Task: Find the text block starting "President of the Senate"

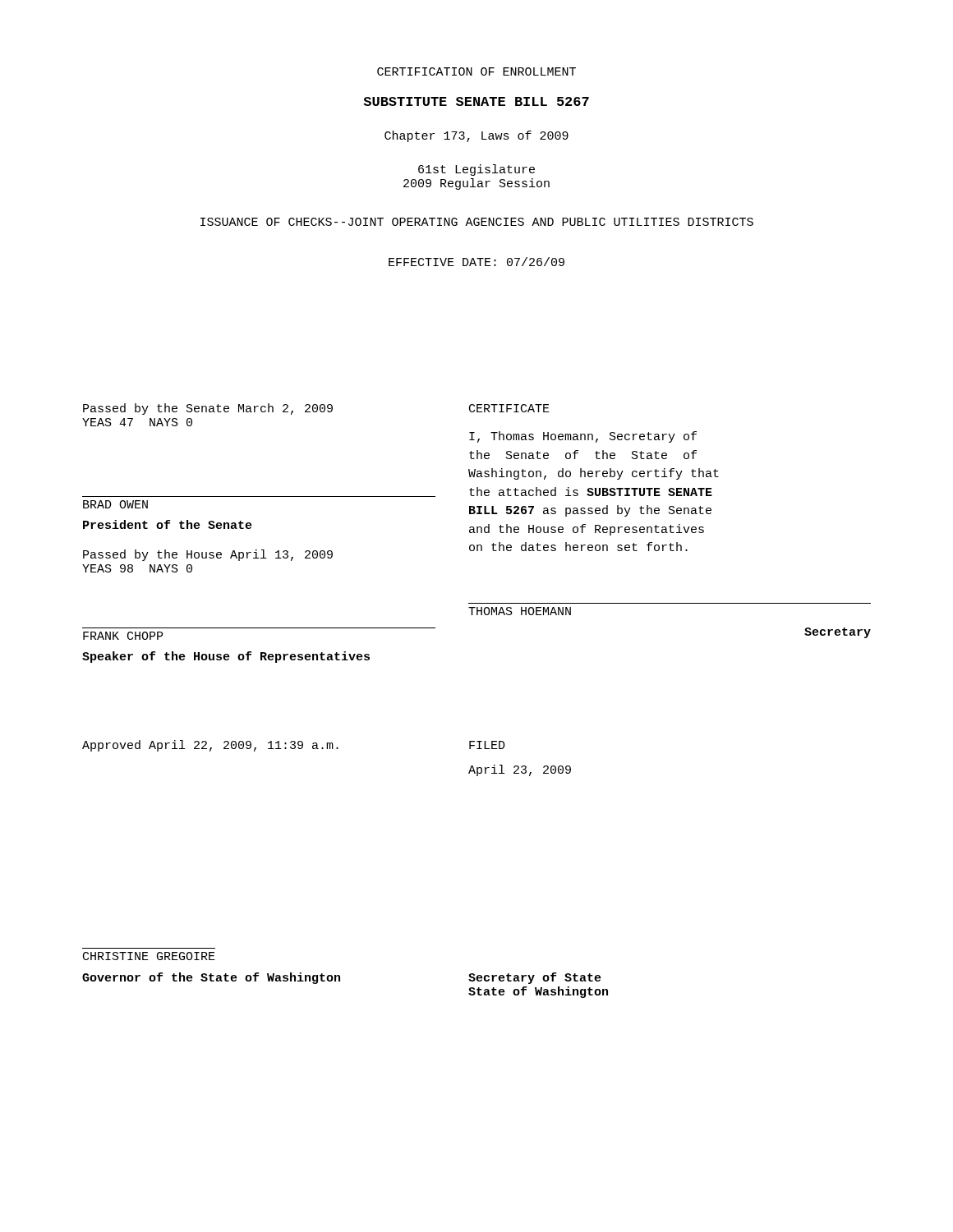Action: click(167, 526)
